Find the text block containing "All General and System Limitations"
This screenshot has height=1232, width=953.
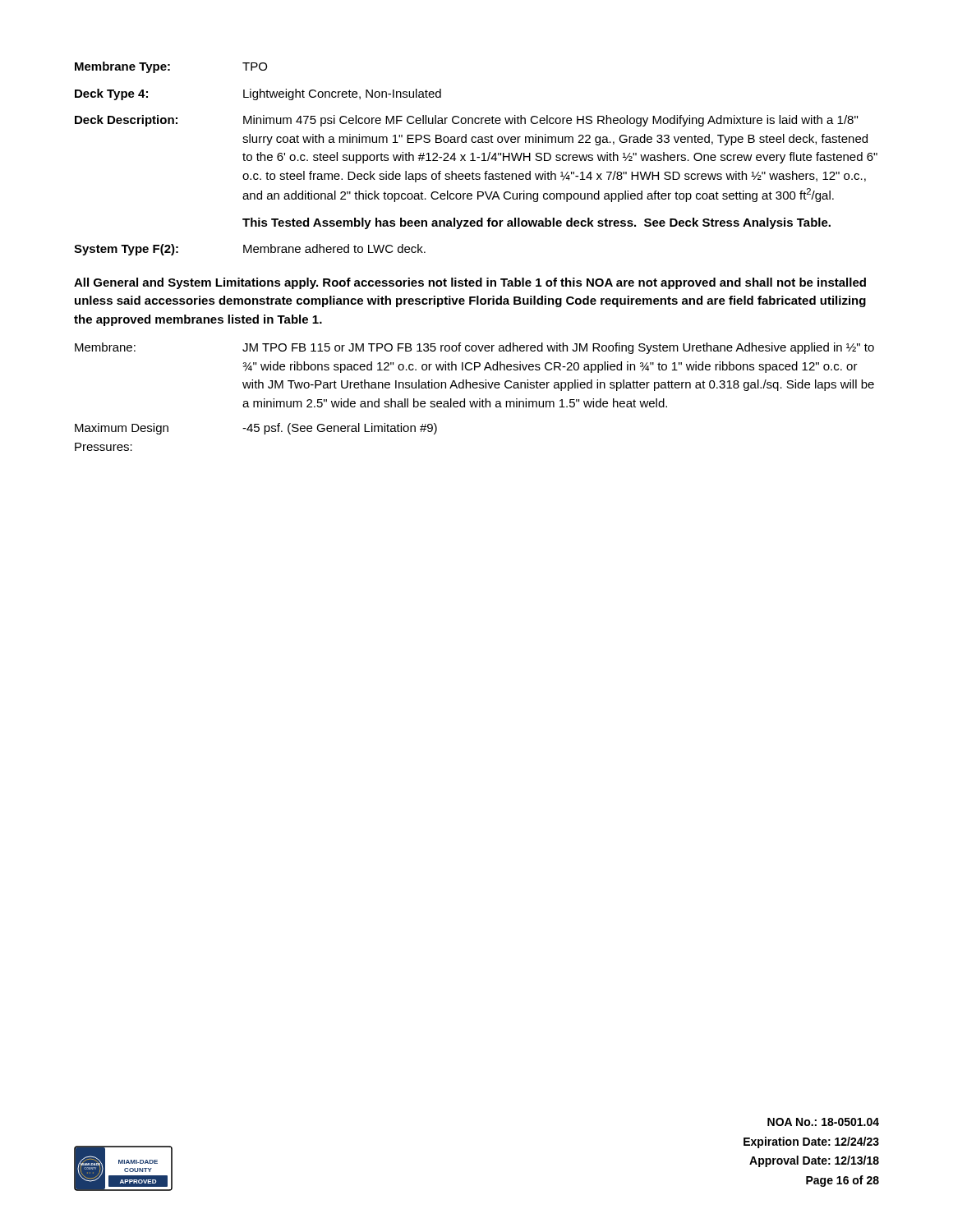(x=470, y=300)
